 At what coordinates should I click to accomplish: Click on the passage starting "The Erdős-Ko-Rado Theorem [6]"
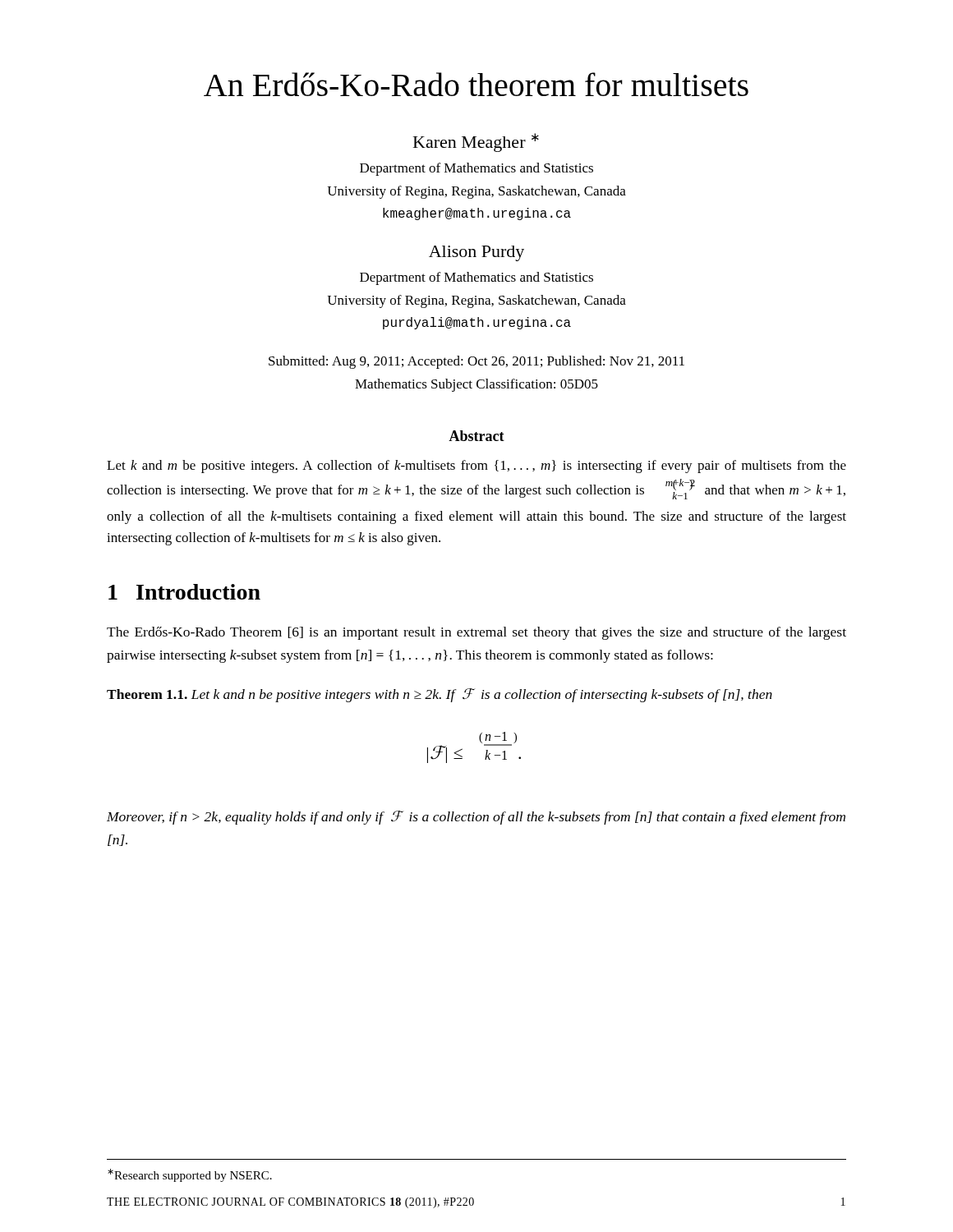coord(476,643)
